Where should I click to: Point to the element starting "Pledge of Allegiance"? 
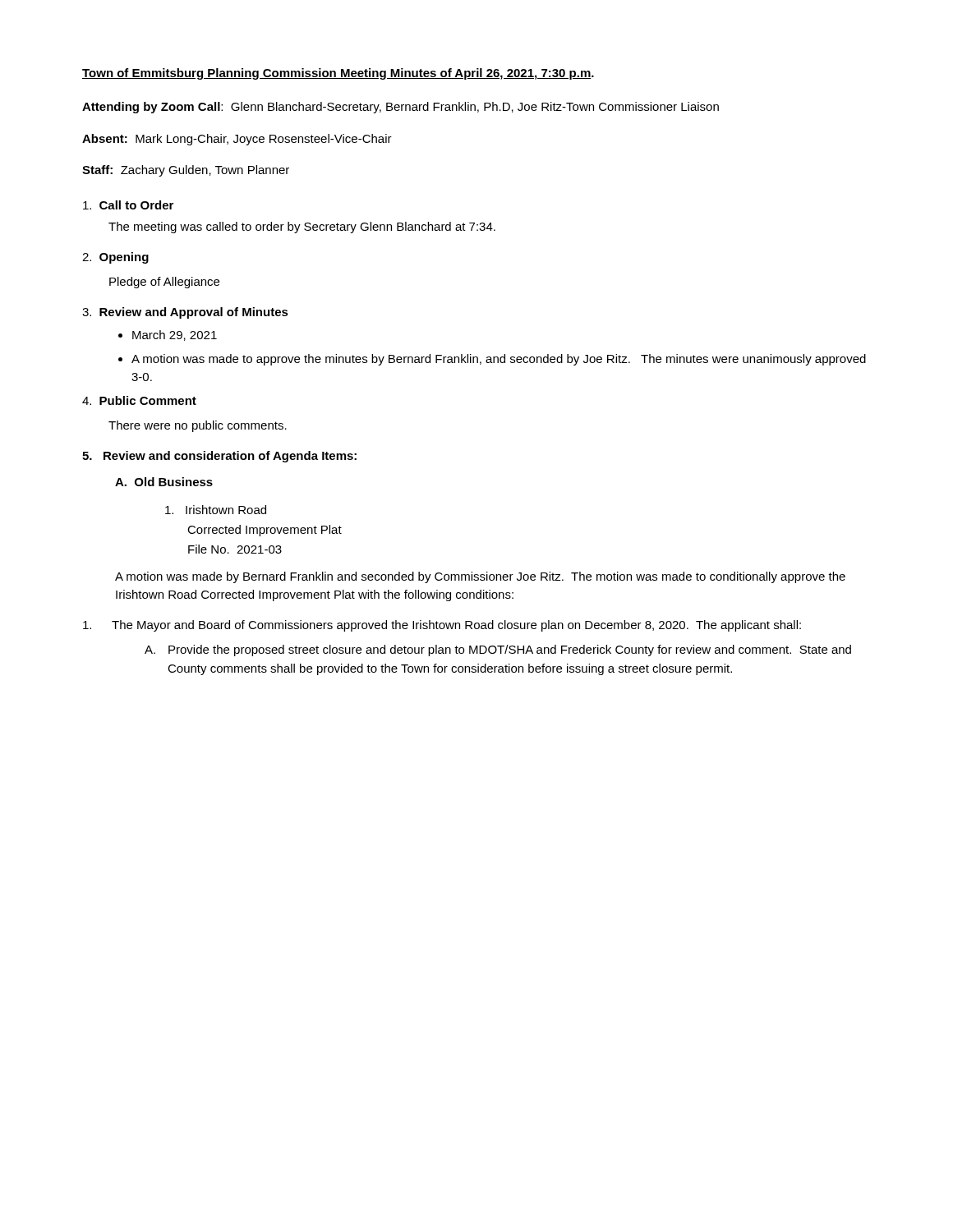click(x=164, y=281)
